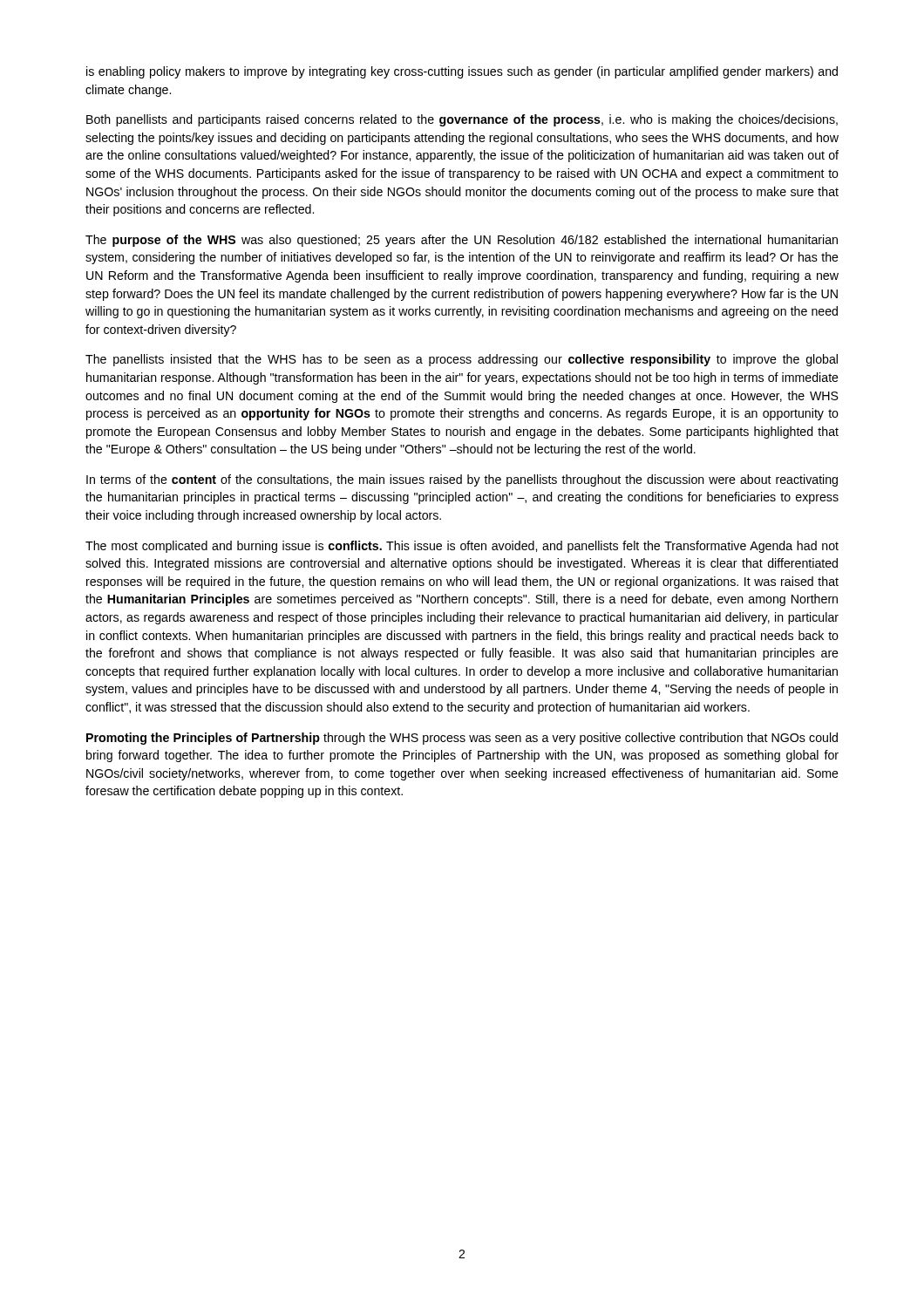Click on the text block that says "Both panellists and participants raised concerns related to"
The image size is (924, 1308).
point(462,164)
